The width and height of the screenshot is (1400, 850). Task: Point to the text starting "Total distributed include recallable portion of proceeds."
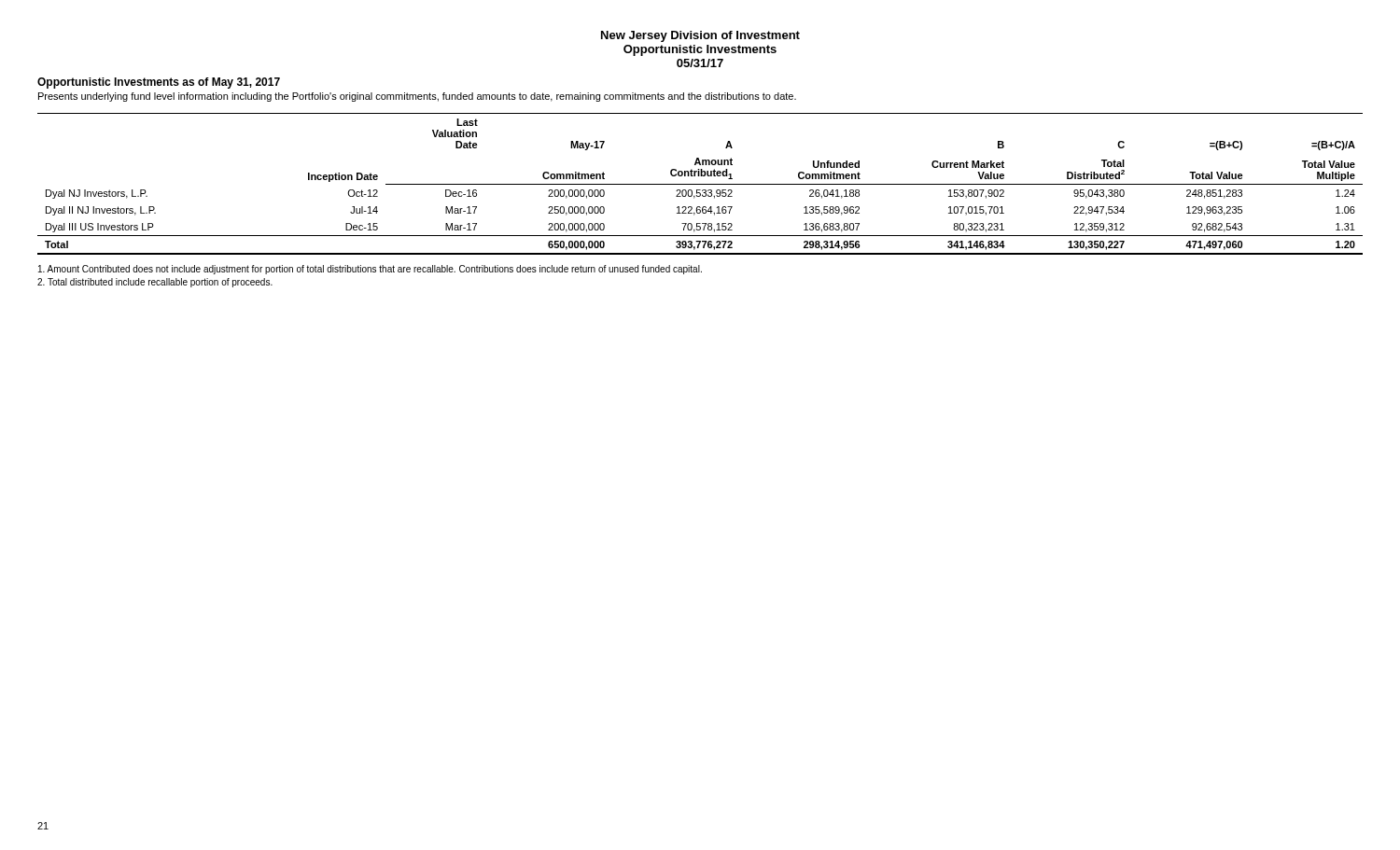coord(155,282)
